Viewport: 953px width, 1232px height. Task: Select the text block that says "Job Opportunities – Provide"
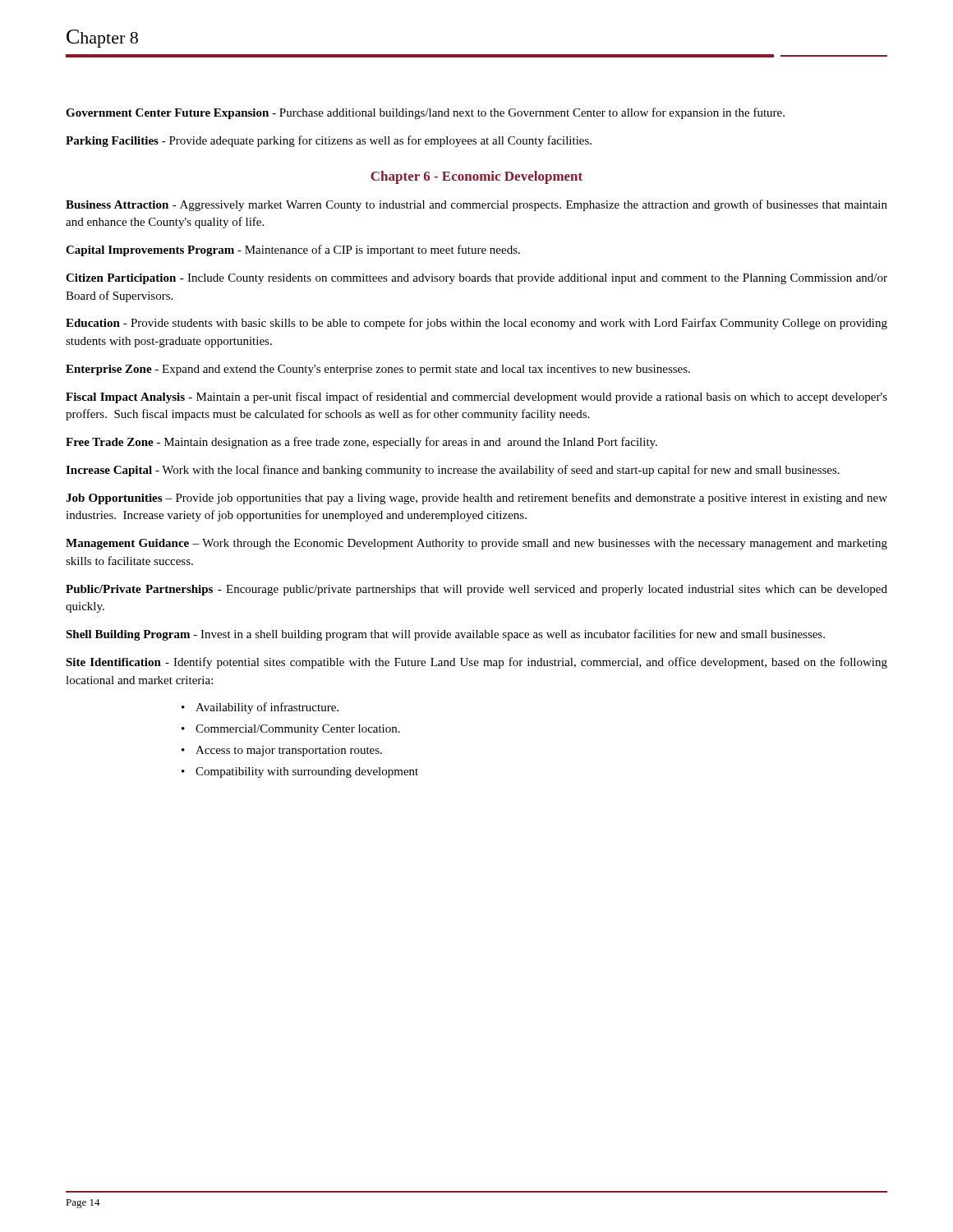[476, 506]
